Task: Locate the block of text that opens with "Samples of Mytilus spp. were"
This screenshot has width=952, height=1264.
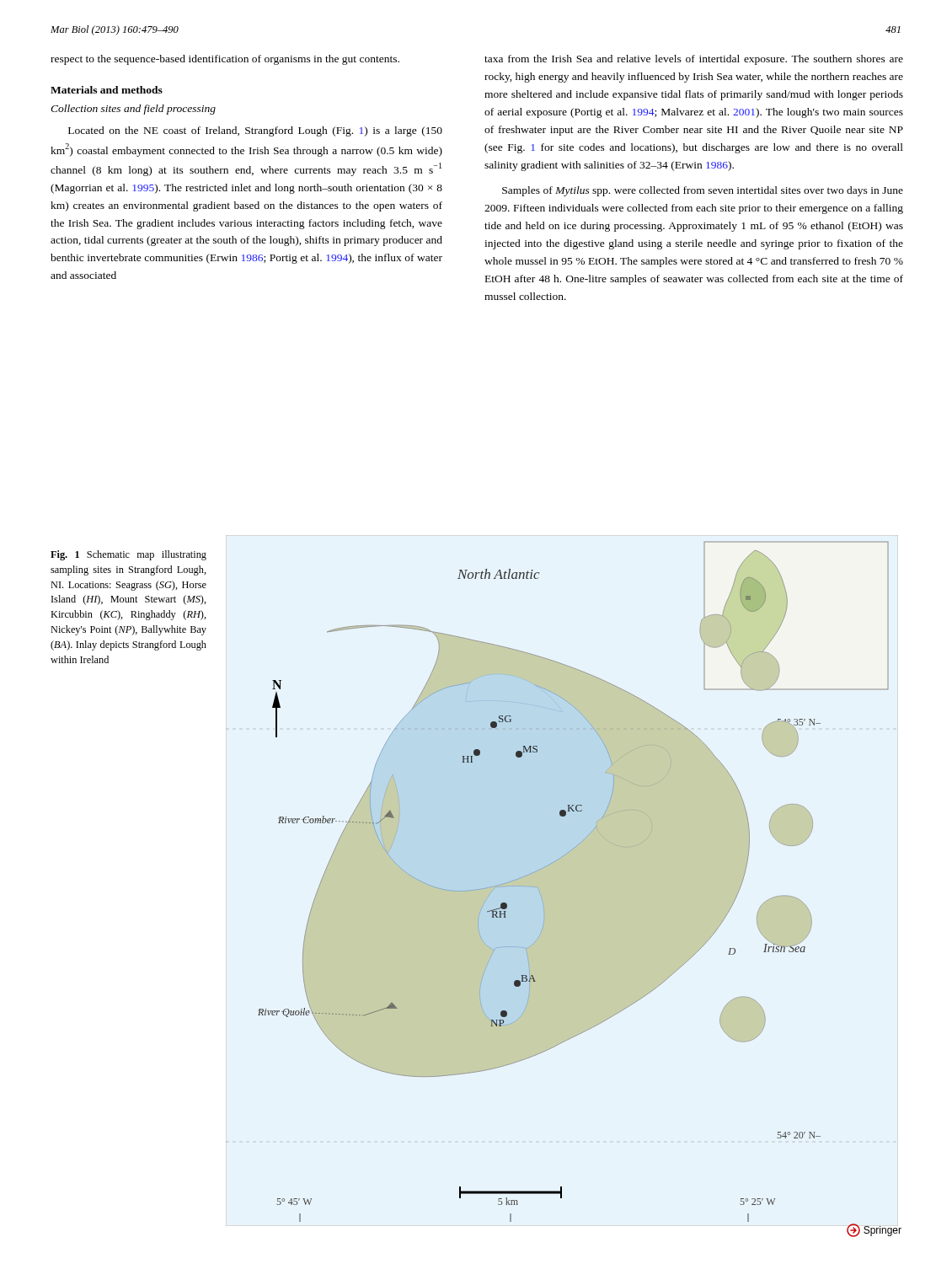Action: pyautogui.click(x=694, y=244)
